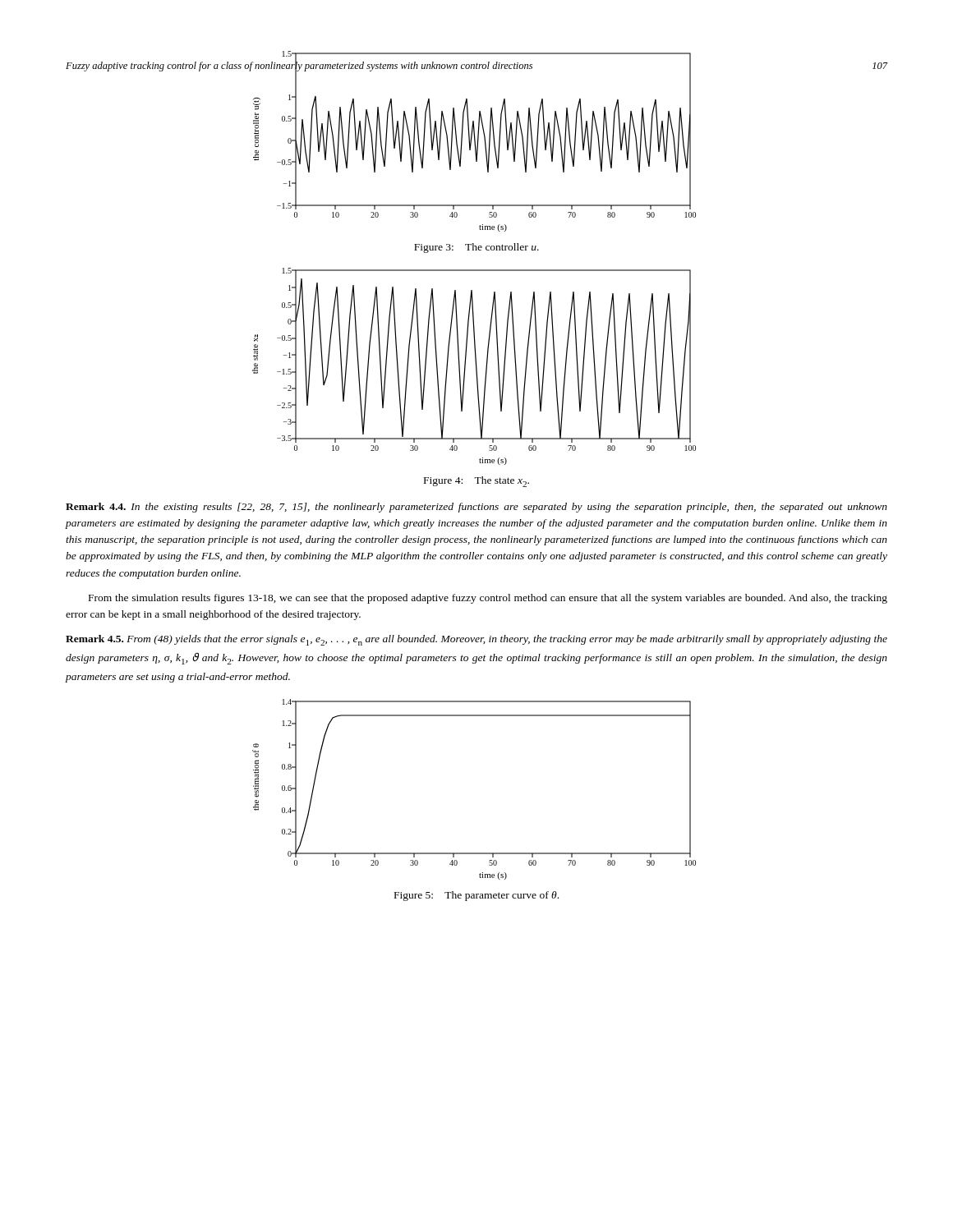The width and height of the screenshot is (953, 1232).
Task: Locate the region starting "Figure 3: The controller u."
Action: tap(476, 247)
